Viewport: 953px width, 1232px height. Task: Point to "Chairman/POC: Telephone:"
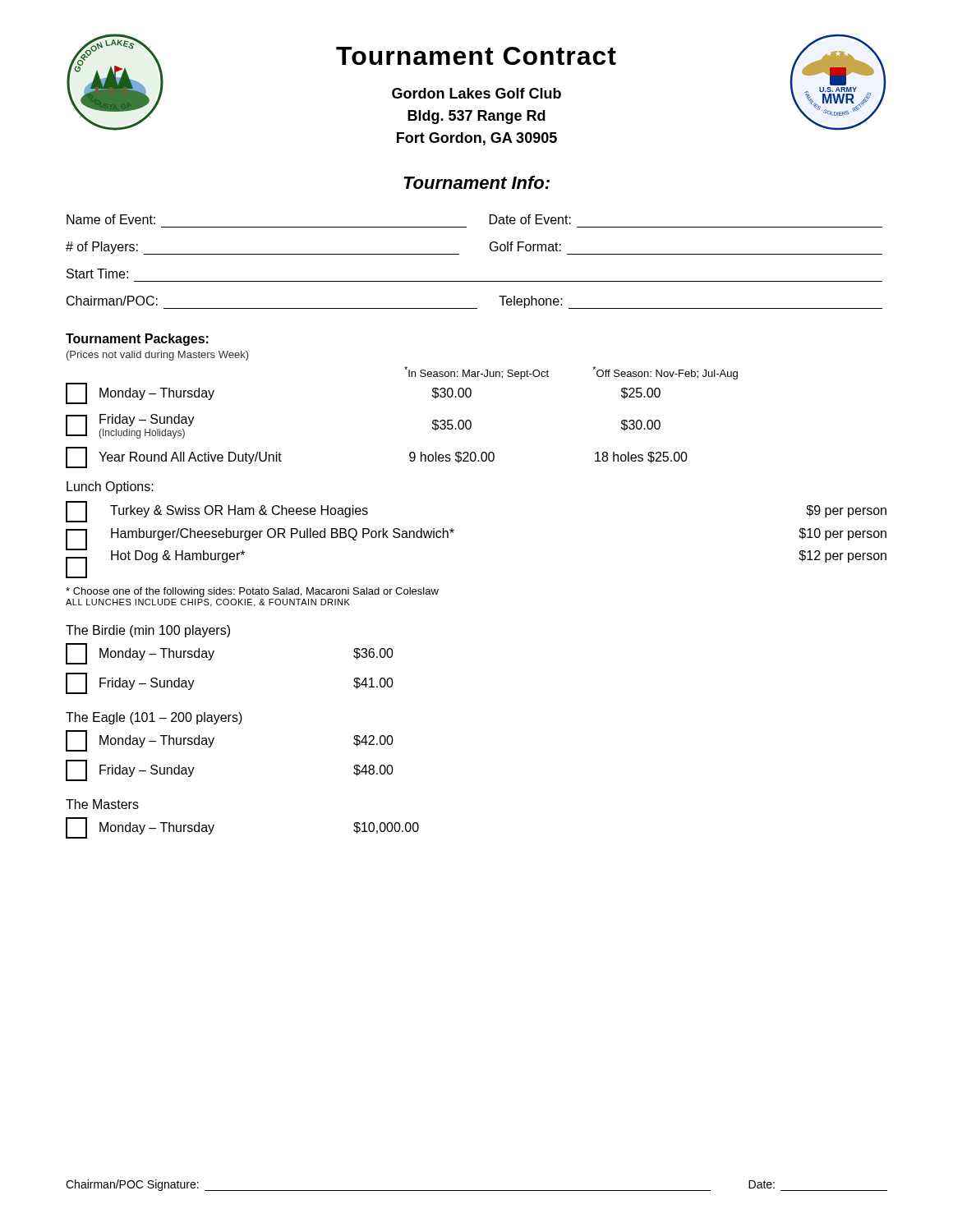pyautogui.click(x=474, y=301)
